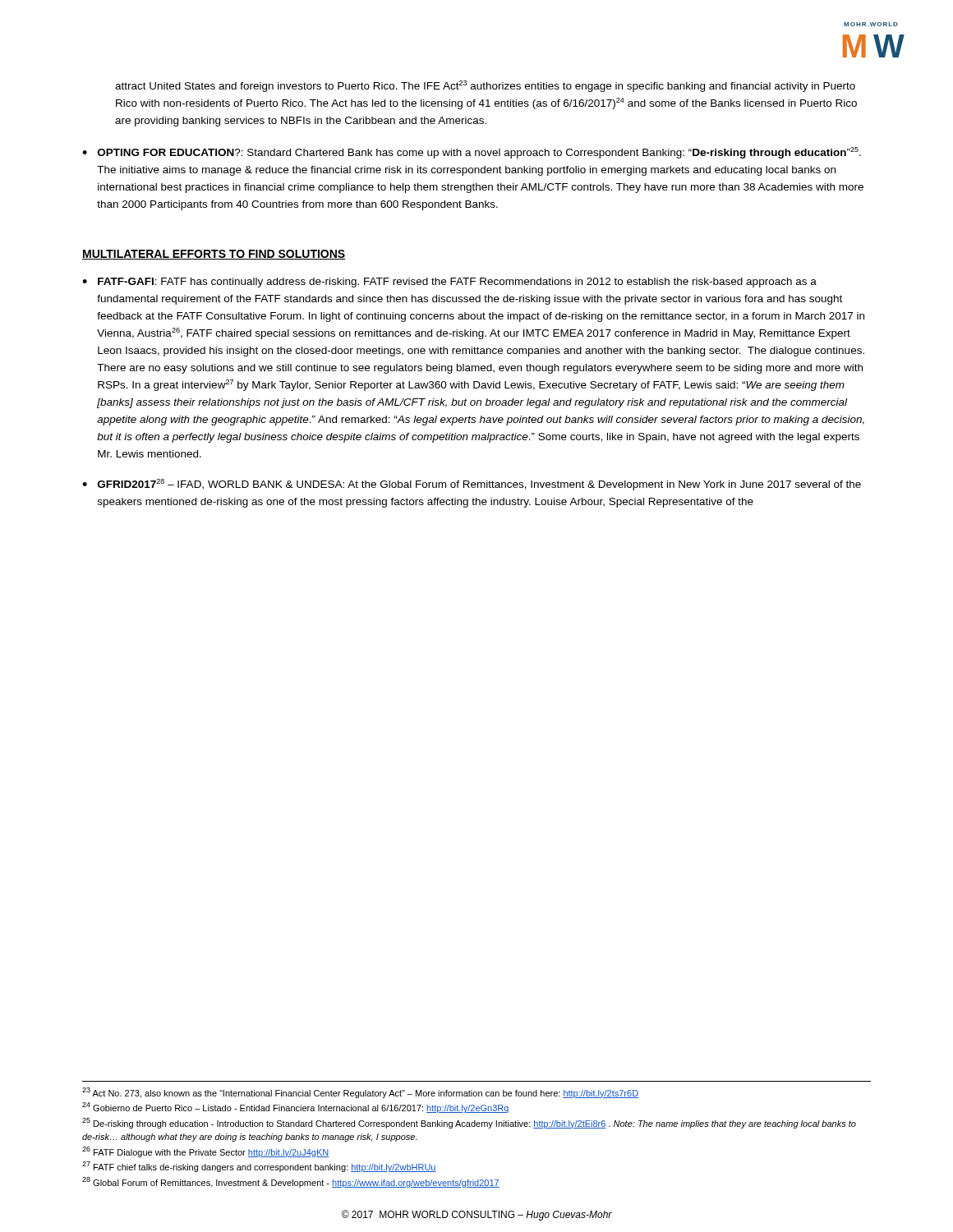The height and width of the screenshot is (1232, 953).
Task: Point to the region starting "• GFRID201728 –"
Action: click(x=476, y=493)
